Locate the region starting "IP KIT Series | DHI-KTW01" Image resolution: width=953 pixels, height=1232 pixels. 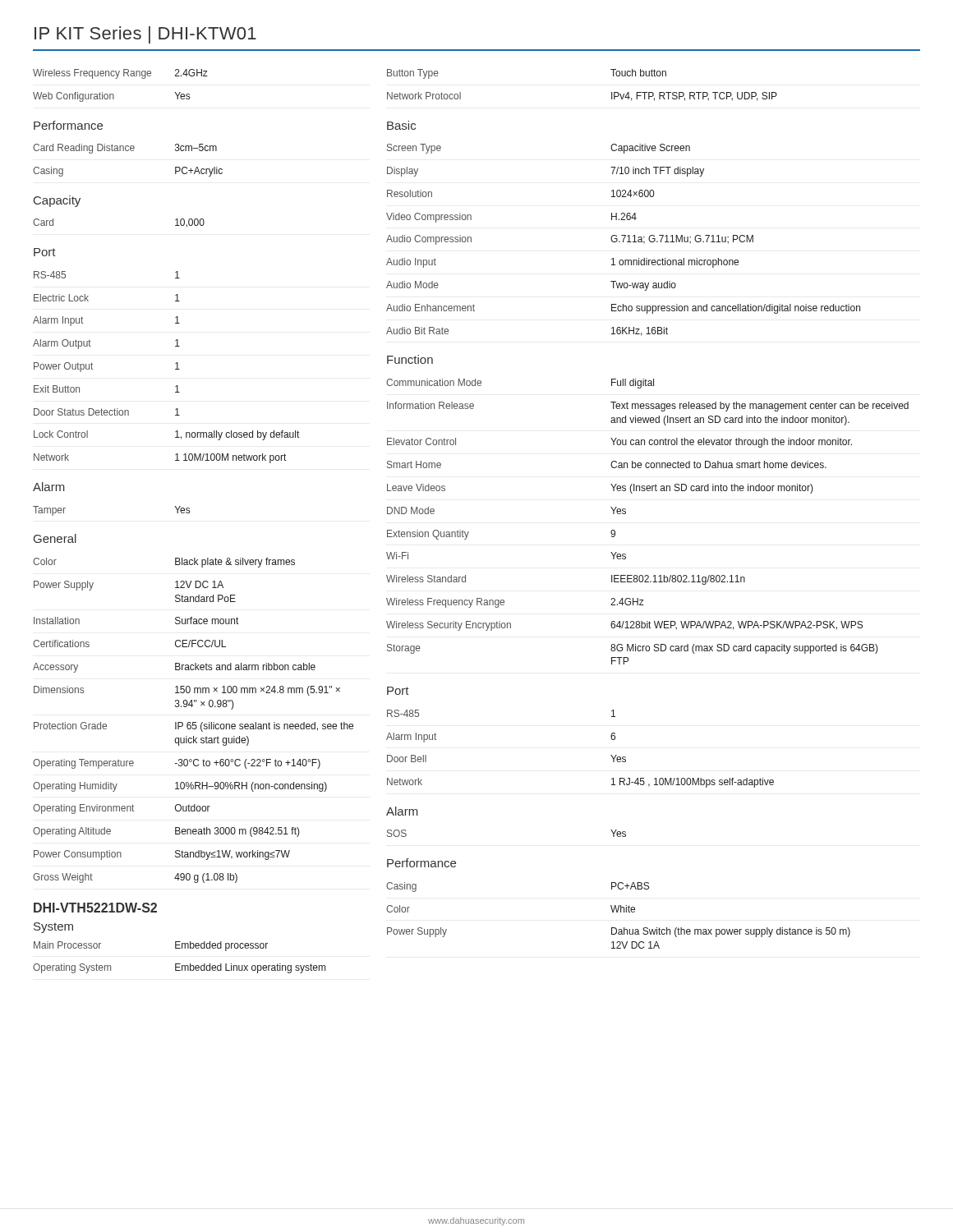click(145, 33)
